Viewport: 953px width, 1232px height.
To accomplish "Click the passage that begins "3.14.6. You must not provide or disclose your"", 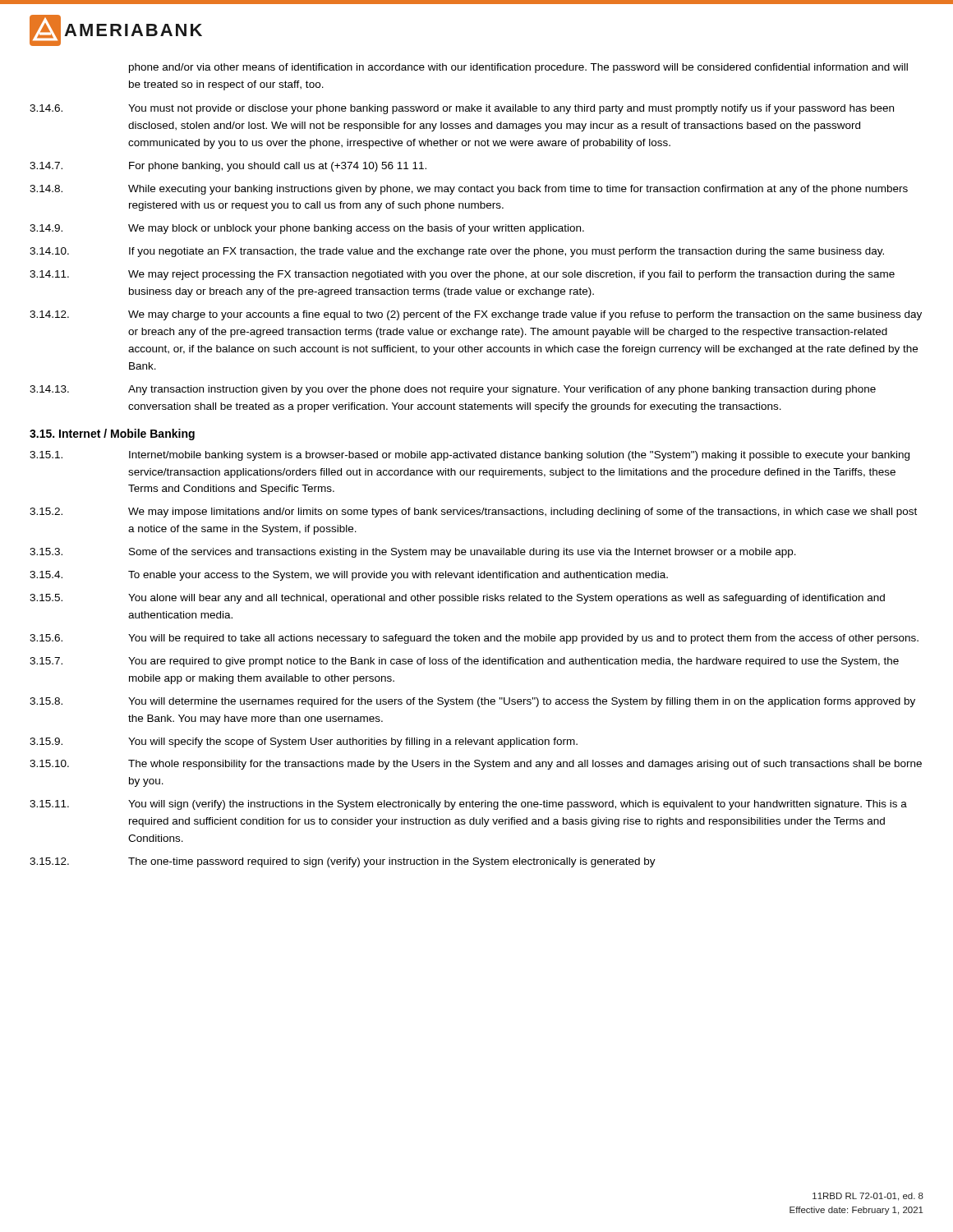I will coord(476,126).
